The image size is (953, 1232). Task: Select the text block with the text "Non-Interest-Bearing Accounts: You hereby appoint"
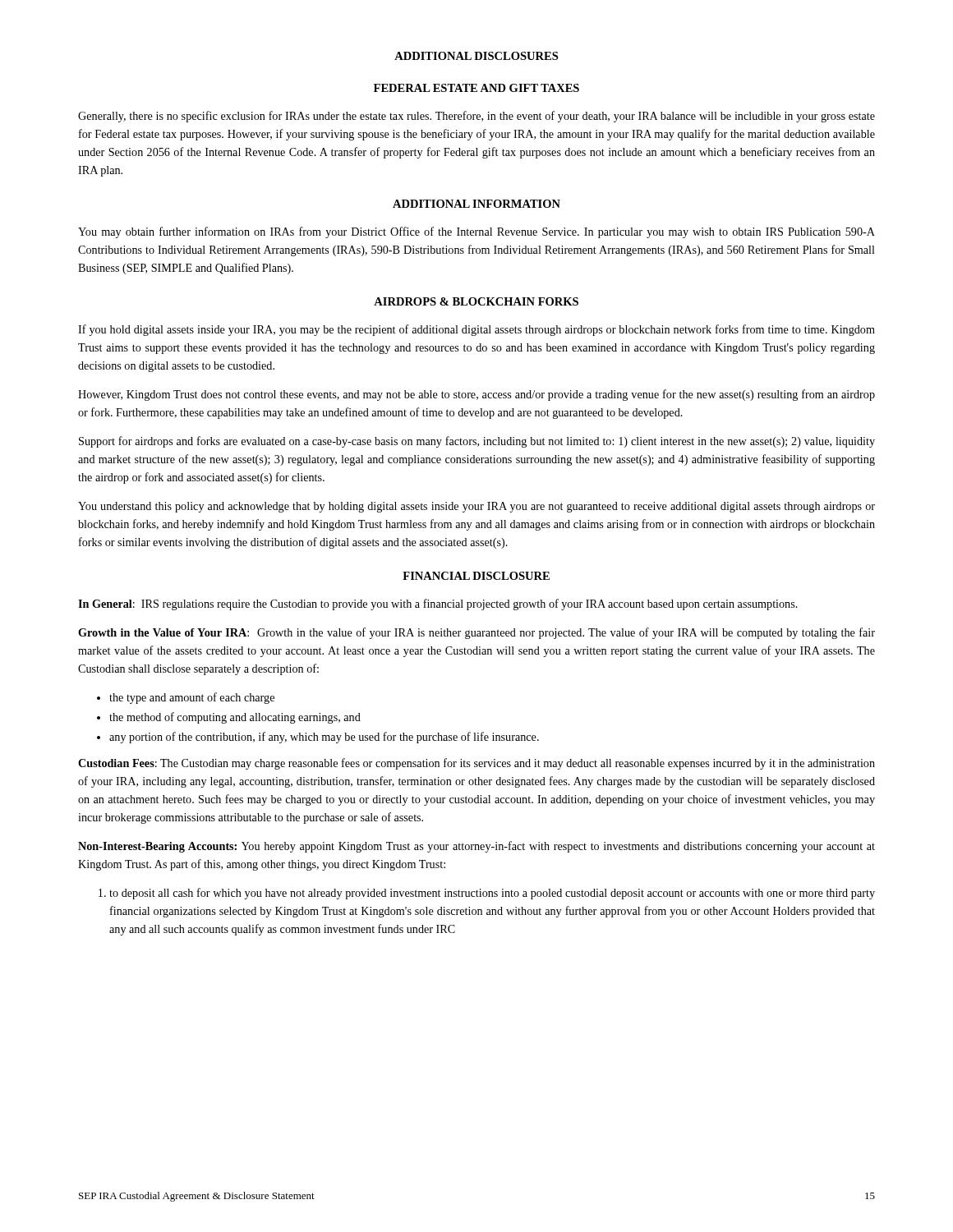click(476, 855)
